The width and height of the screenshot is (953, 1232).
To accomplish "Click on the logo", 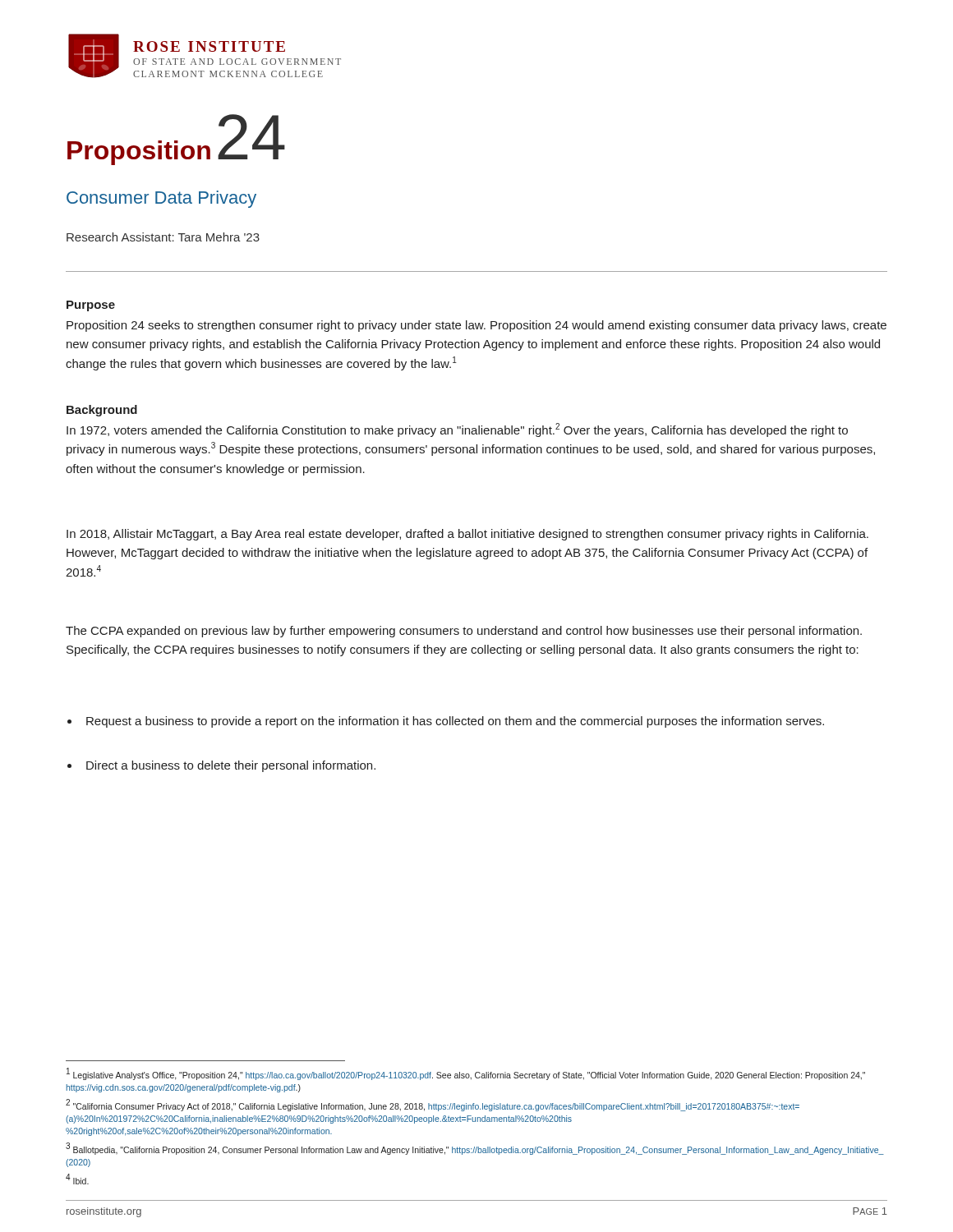I will click(x=204, y=59).
